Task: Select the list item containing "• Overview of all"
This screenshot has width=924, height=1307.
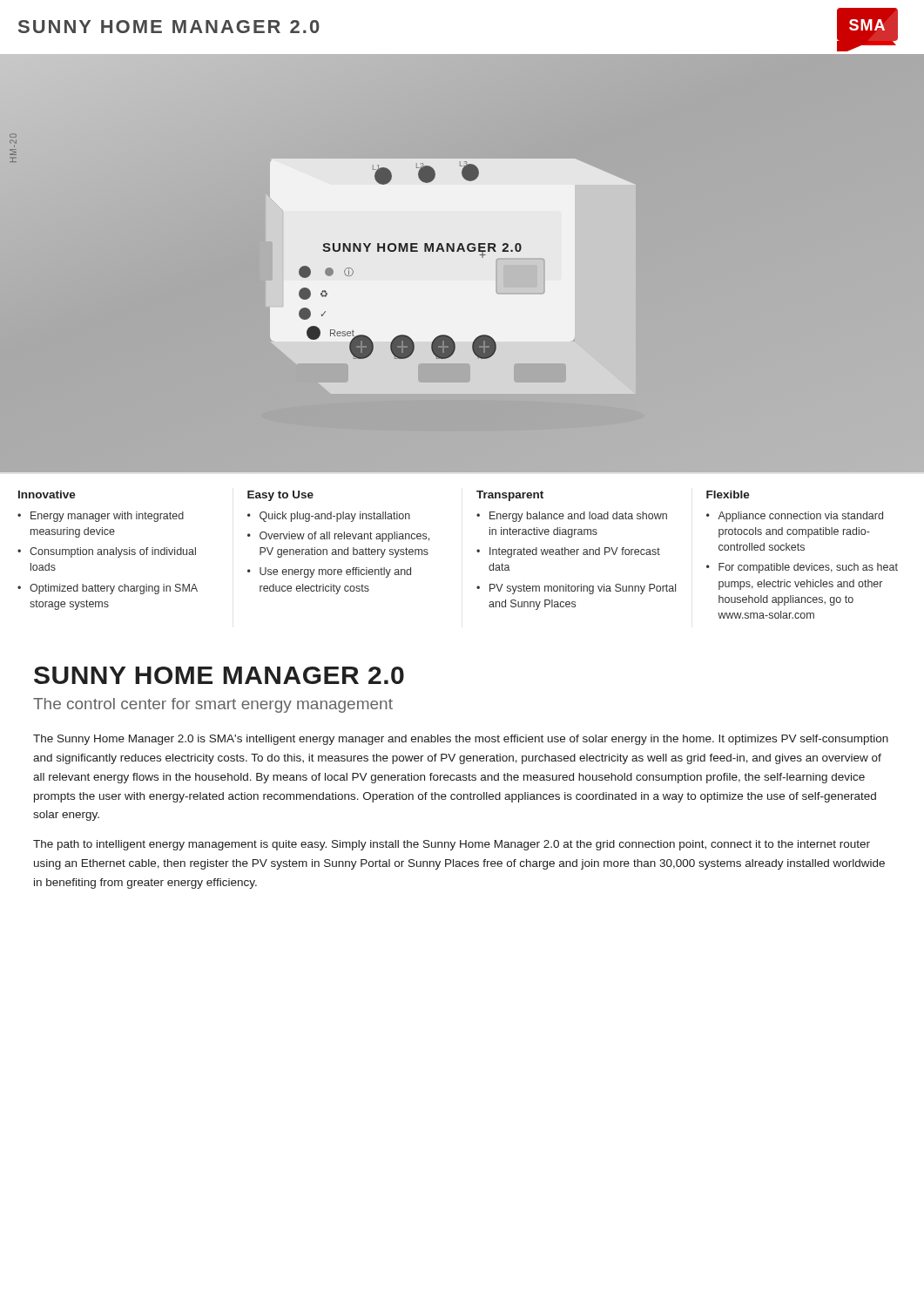Action: [339, 543]
